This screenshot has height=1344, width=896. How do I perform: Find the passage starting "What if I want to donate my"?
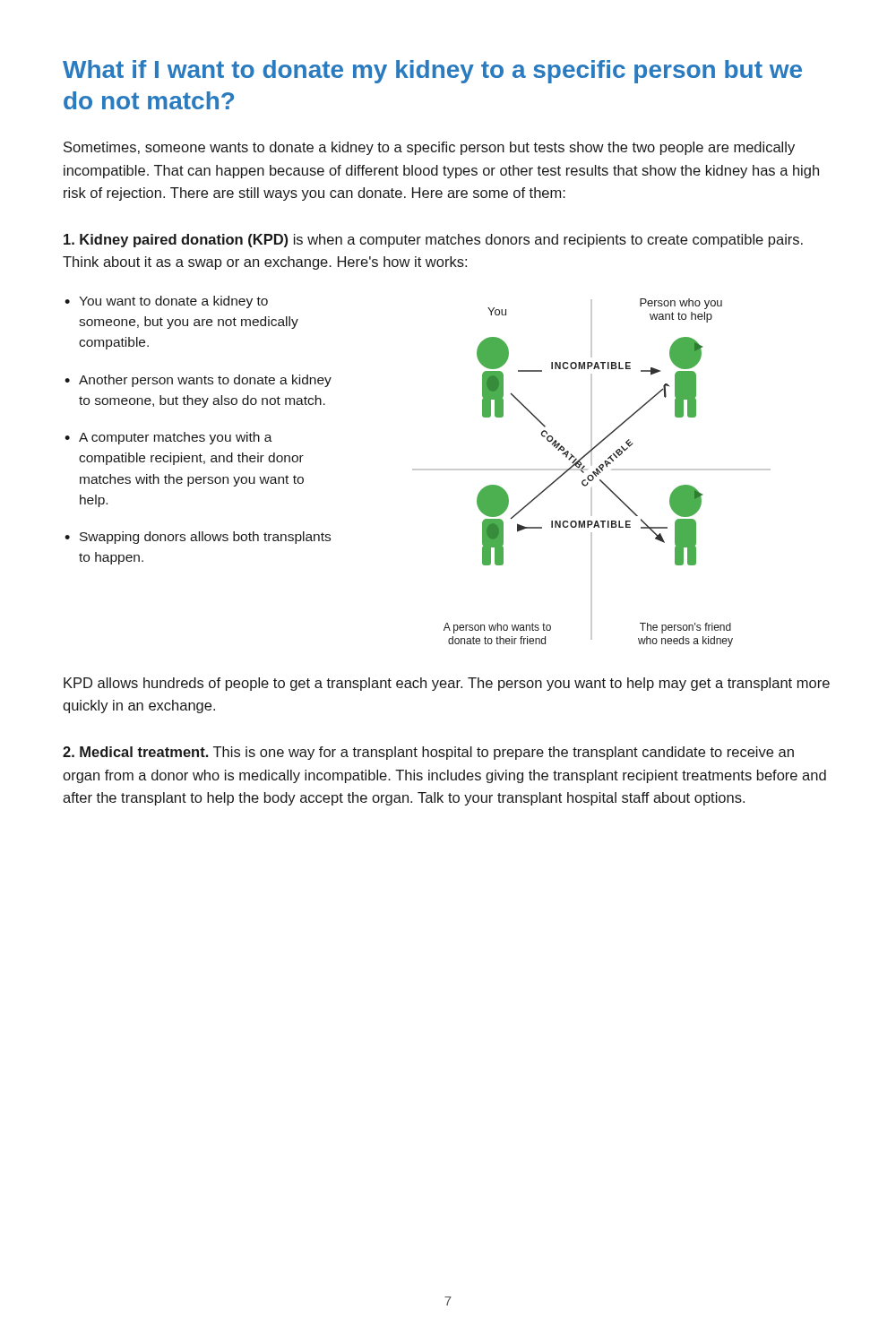pos(448,85)
